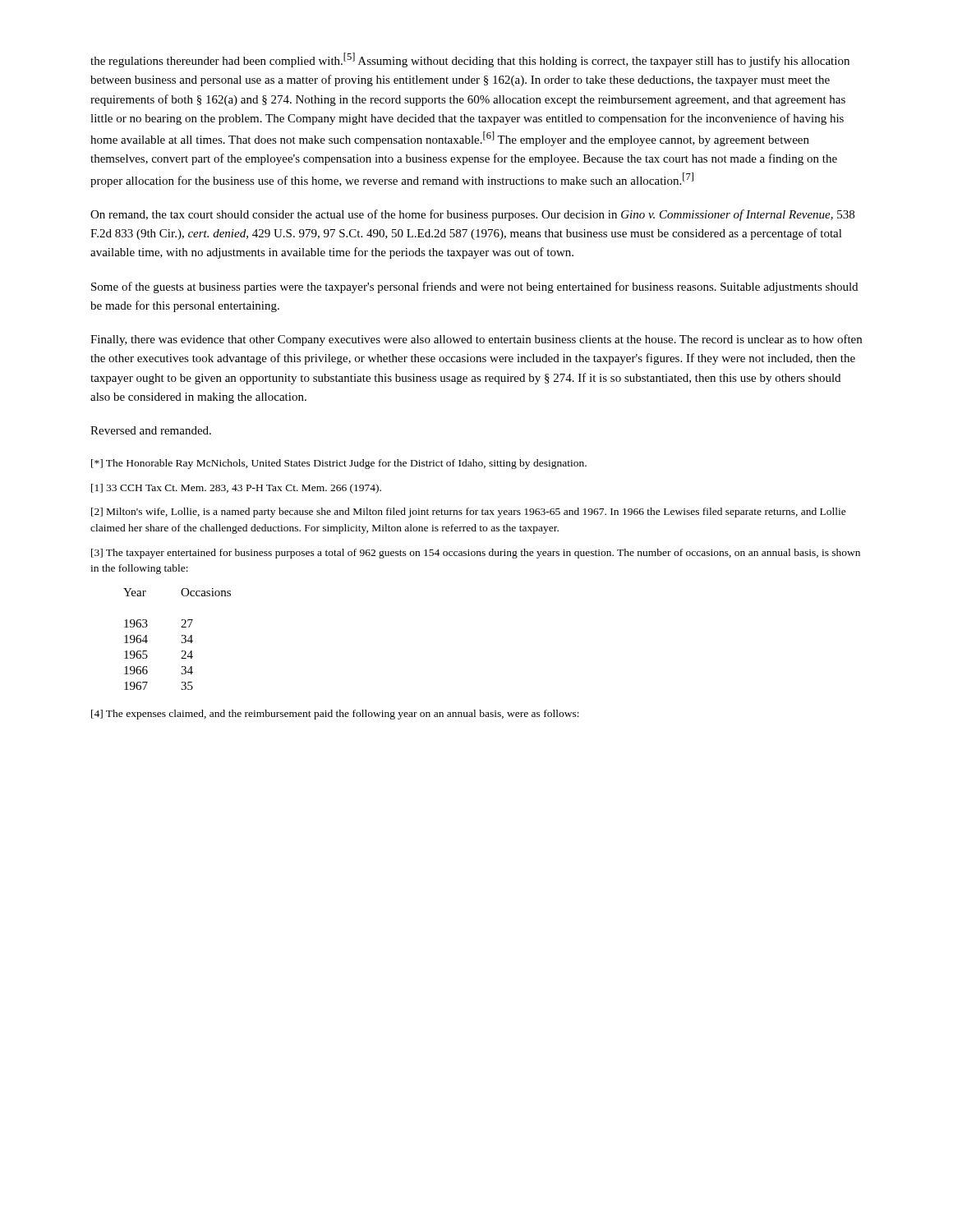Image resolution: width=953 pixels, height=1232 pixels.
Task: Find the footnote with the text "[1] 33 CCH Tax Ct."
Action: pos(236,489)
